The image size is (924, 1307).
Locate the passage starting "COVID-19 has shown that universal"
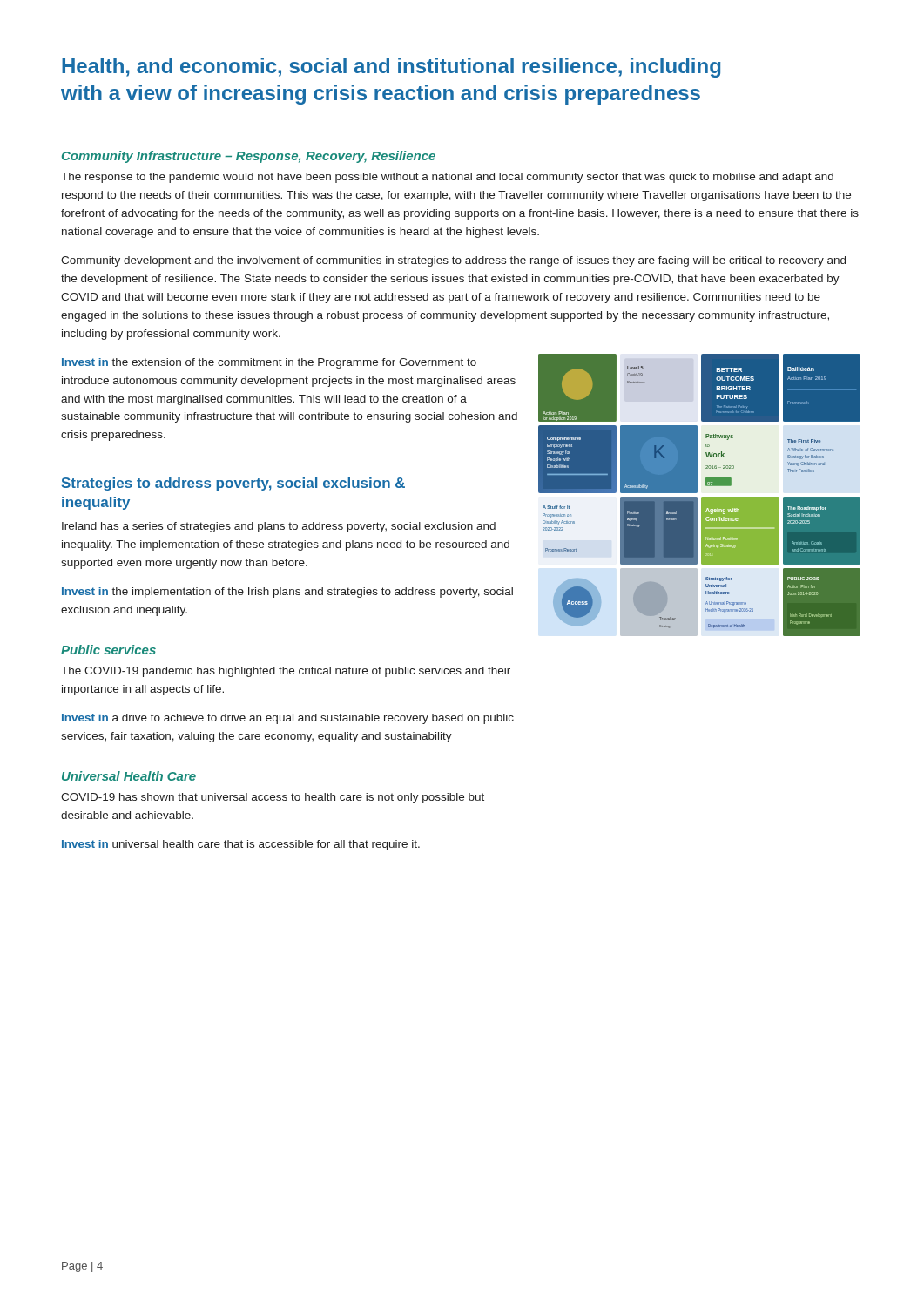(x=292, y=807)
